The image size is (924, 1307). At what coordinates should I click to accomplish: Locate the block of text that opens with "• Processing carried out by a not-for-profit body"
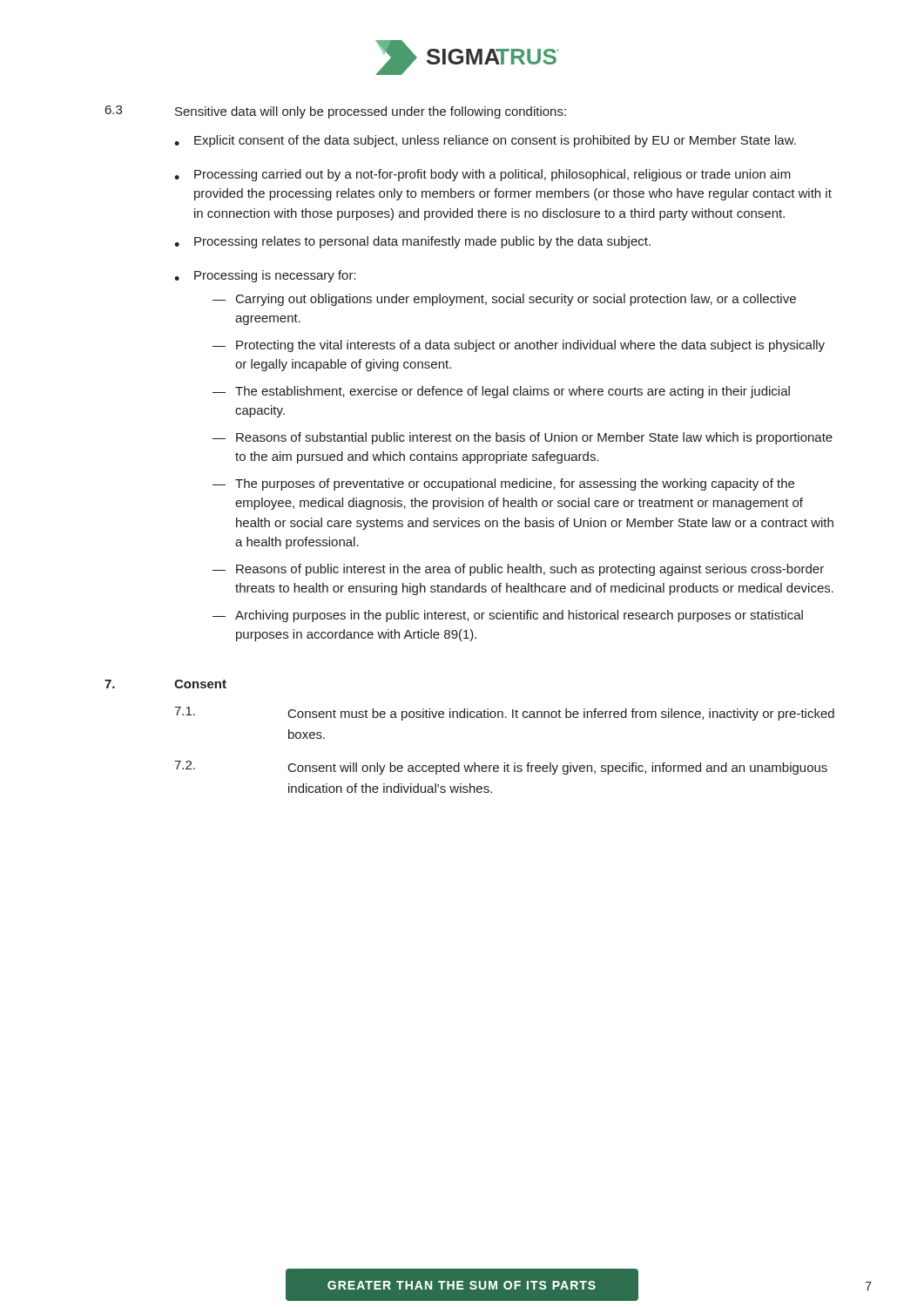pos(506,194)
